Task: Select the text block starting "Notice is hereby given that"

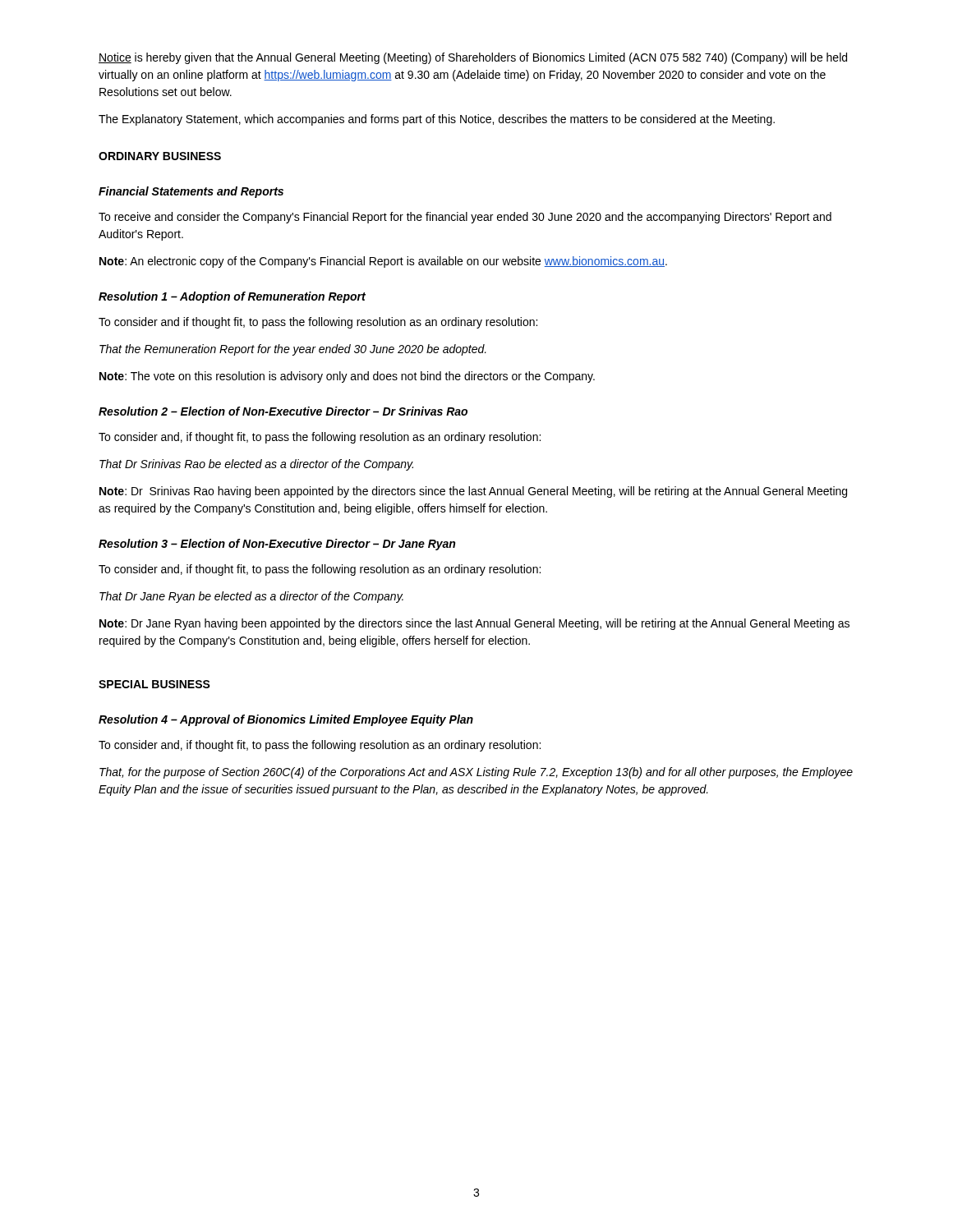Action: pos(476,75)
